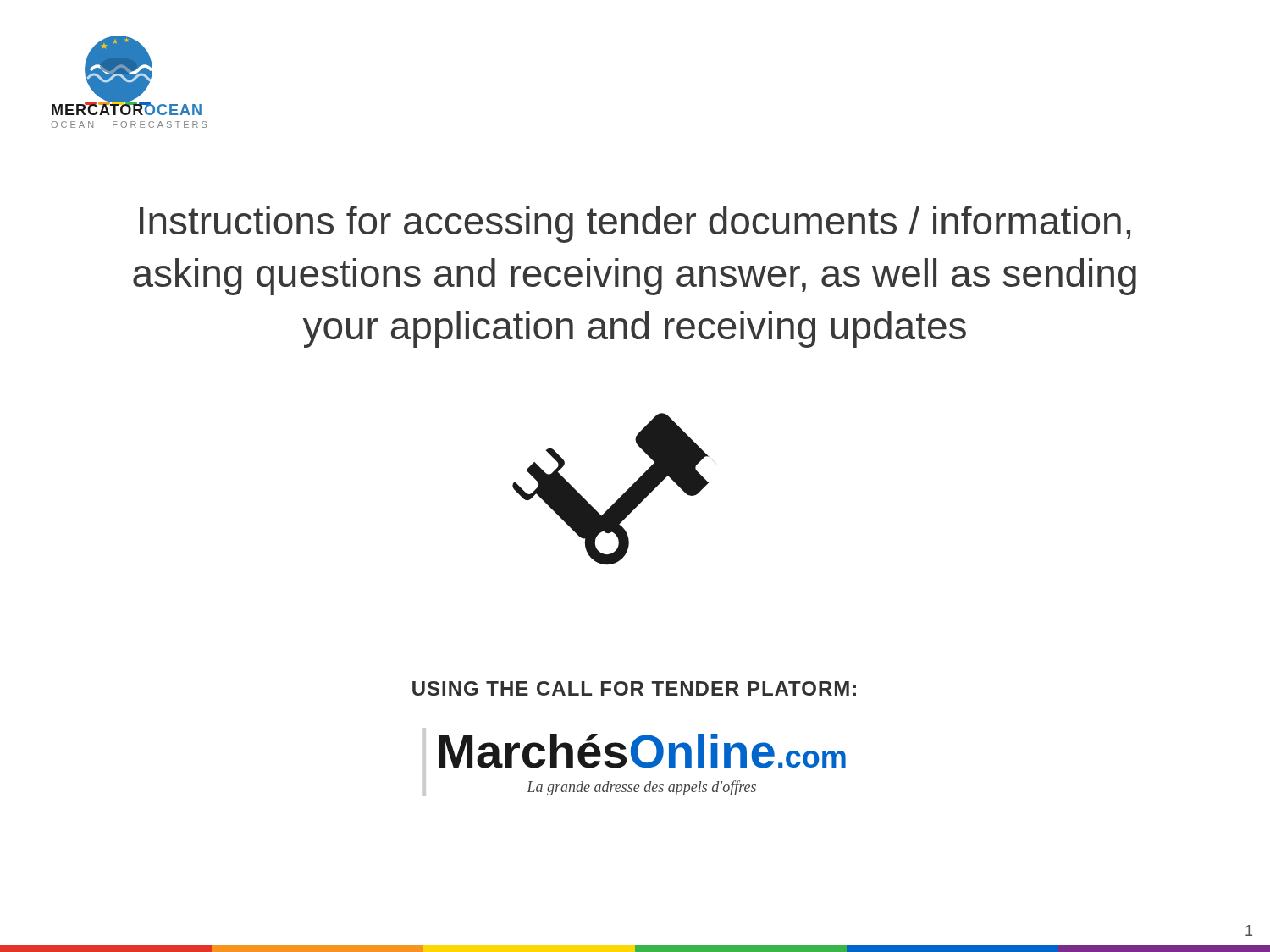Viewport: 1270px width, 952px height.
Task: Select the illustration
Action: (x=635, y=522)
